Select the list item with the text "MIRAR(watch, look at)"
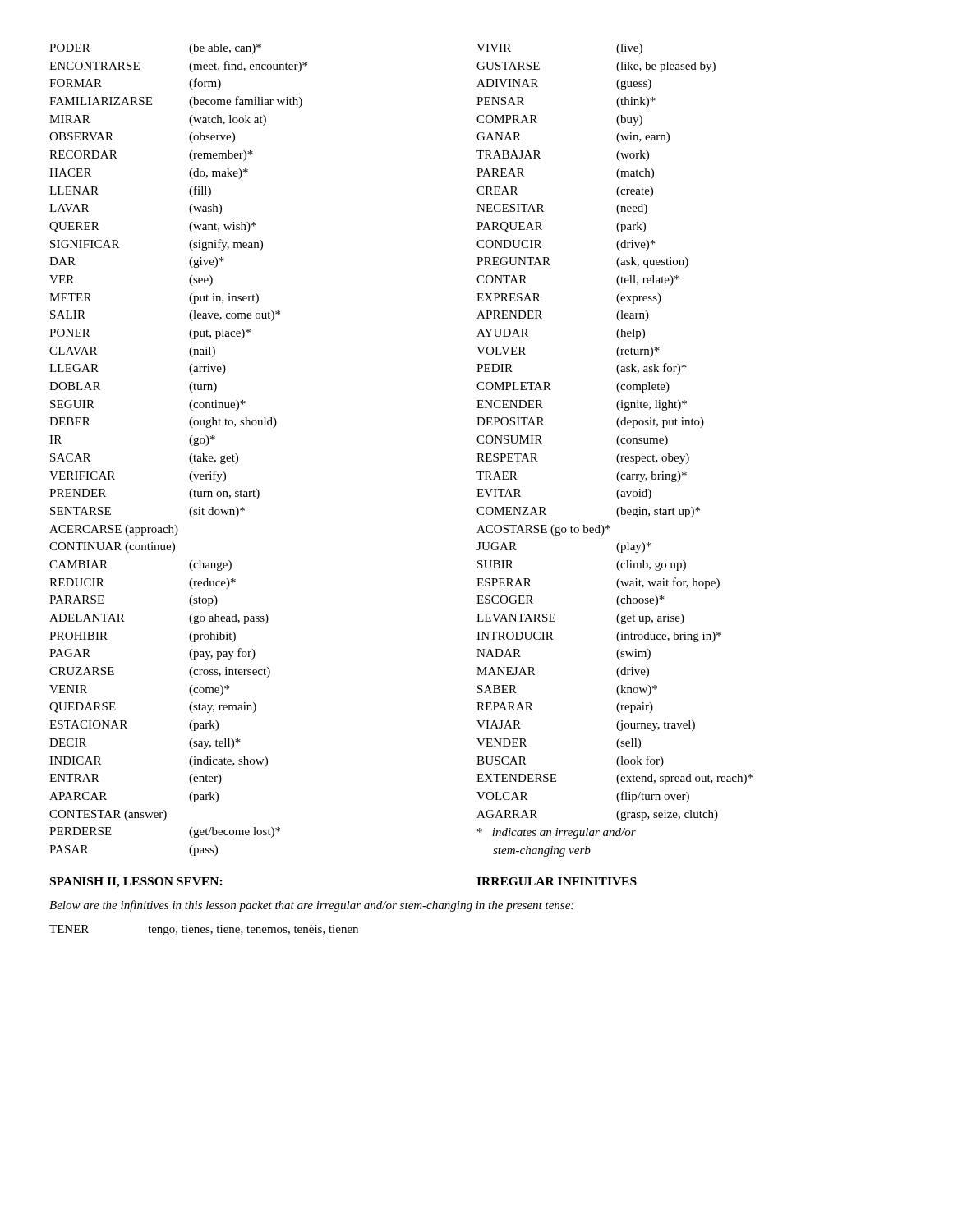953x1232 pixels. (74, 121)
